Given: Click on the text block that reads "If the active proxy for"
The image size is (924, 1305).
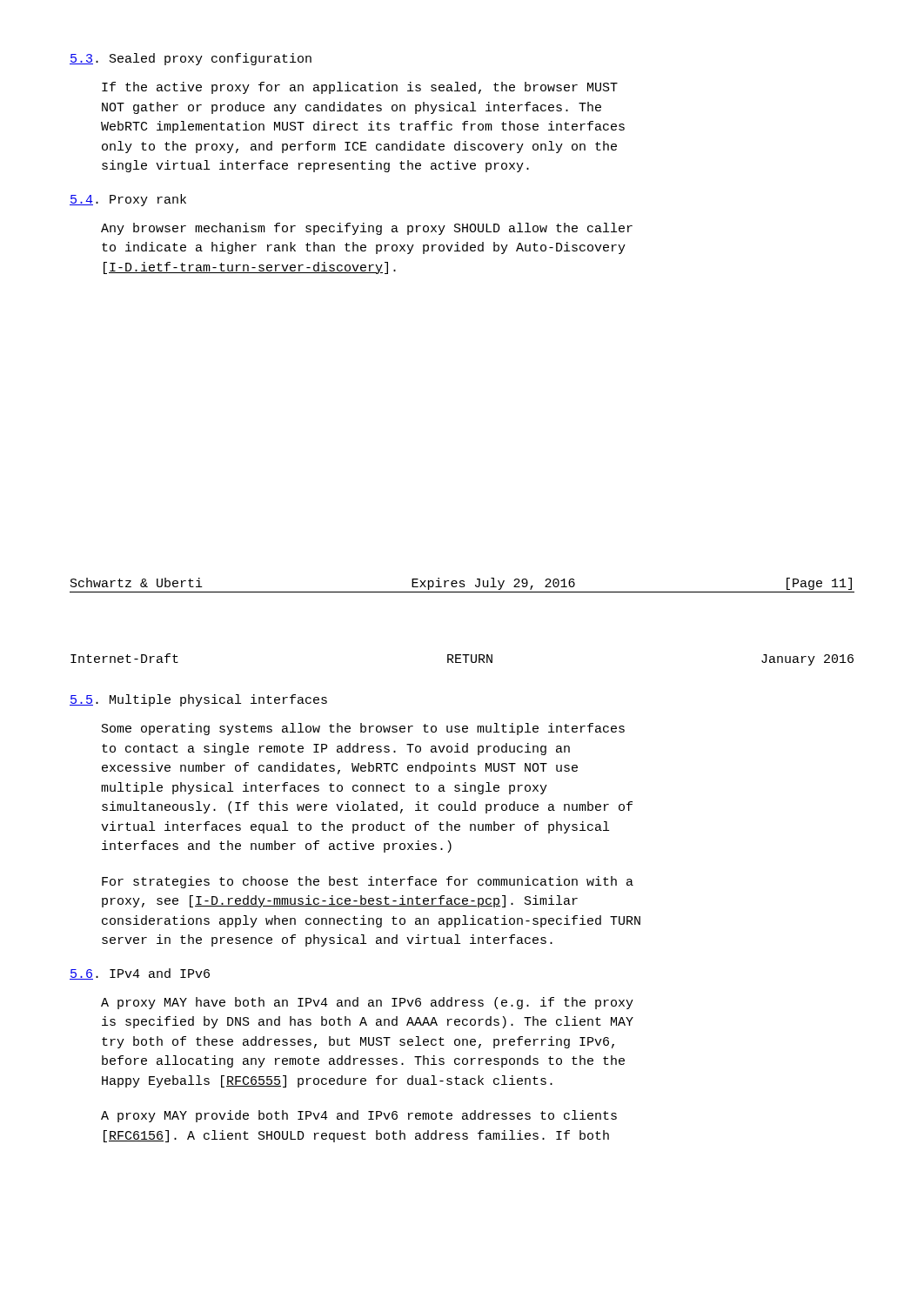Looking at the screenshot, I should point(363,127).
